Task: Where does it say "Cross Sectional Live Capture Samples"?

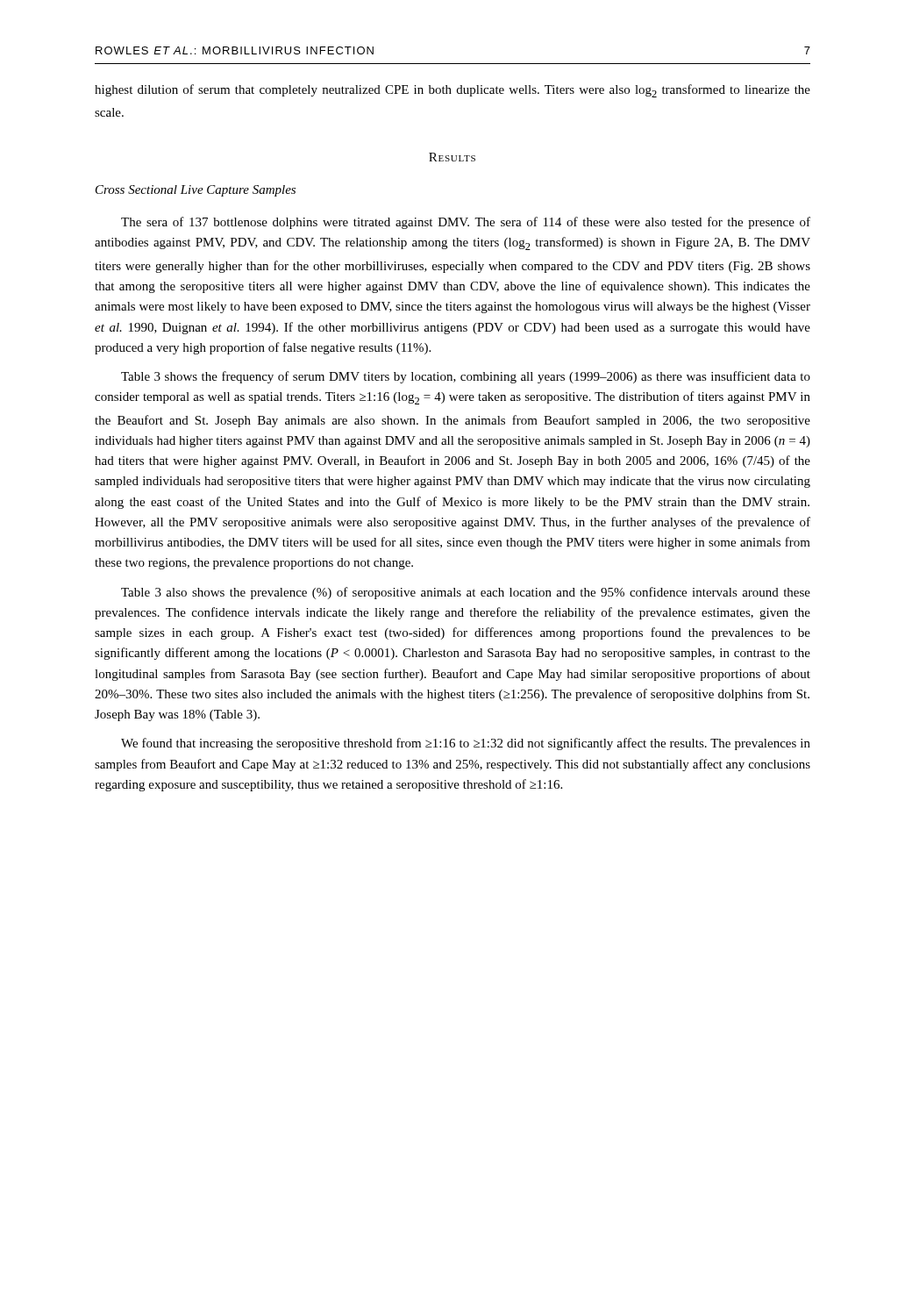Action: [195, 189]
